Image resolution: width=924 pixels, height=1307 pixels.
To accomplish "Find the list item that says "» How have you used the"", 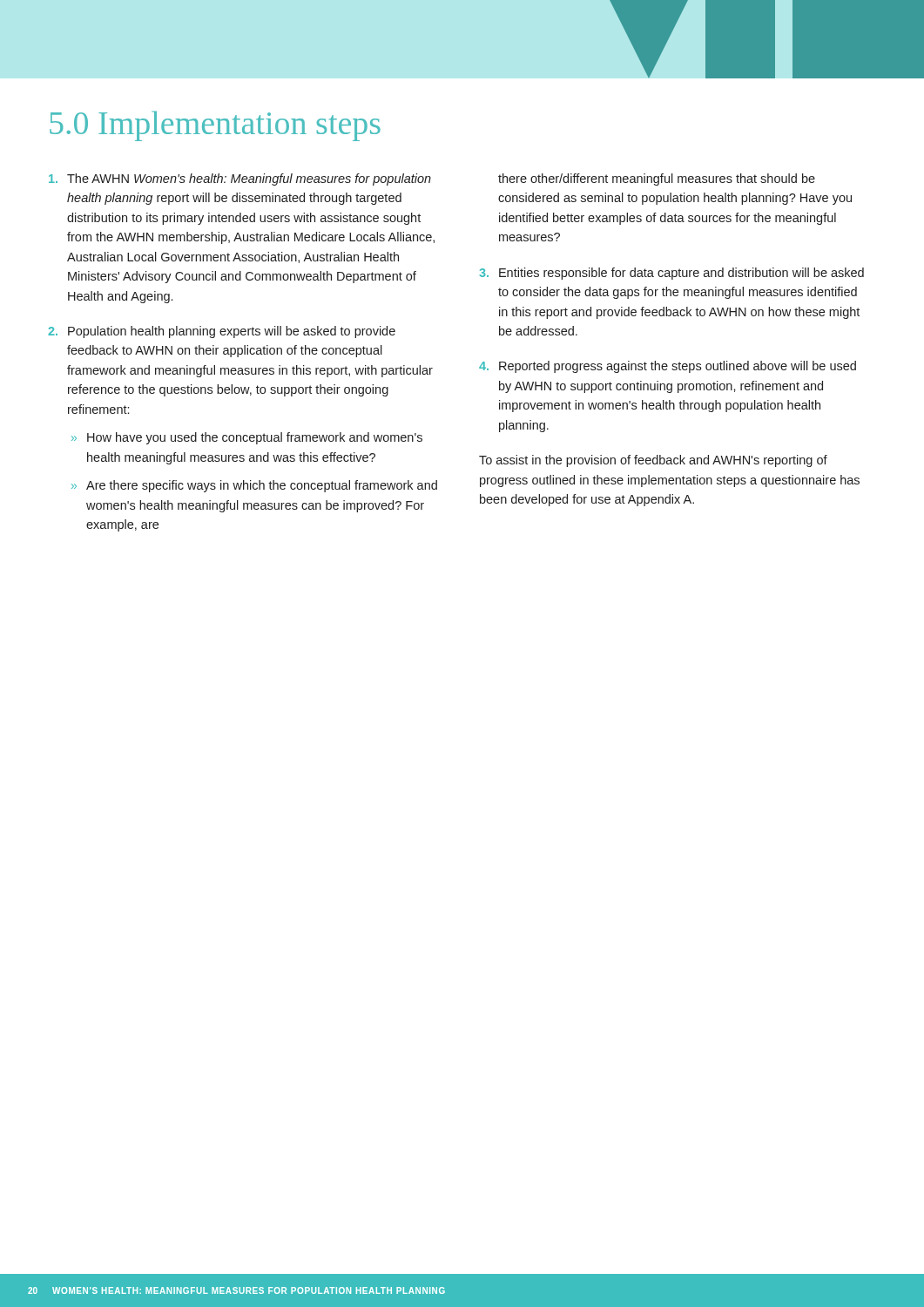I will pyautogui.click(x=257, y=448).
